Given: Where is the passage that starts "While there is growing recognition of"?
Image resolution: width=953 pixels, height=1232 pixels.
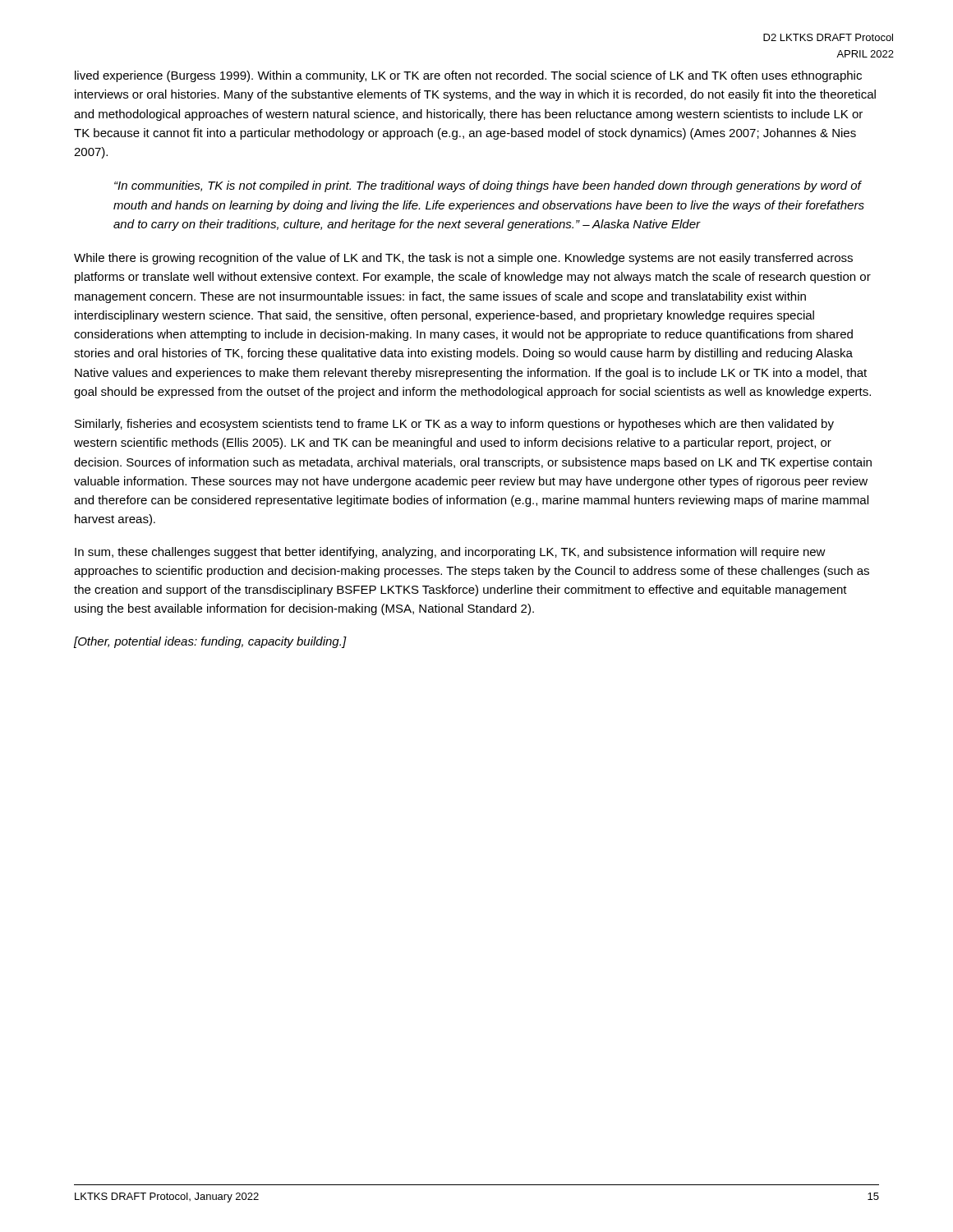Looking at the screenshot, I should [473, 324].
